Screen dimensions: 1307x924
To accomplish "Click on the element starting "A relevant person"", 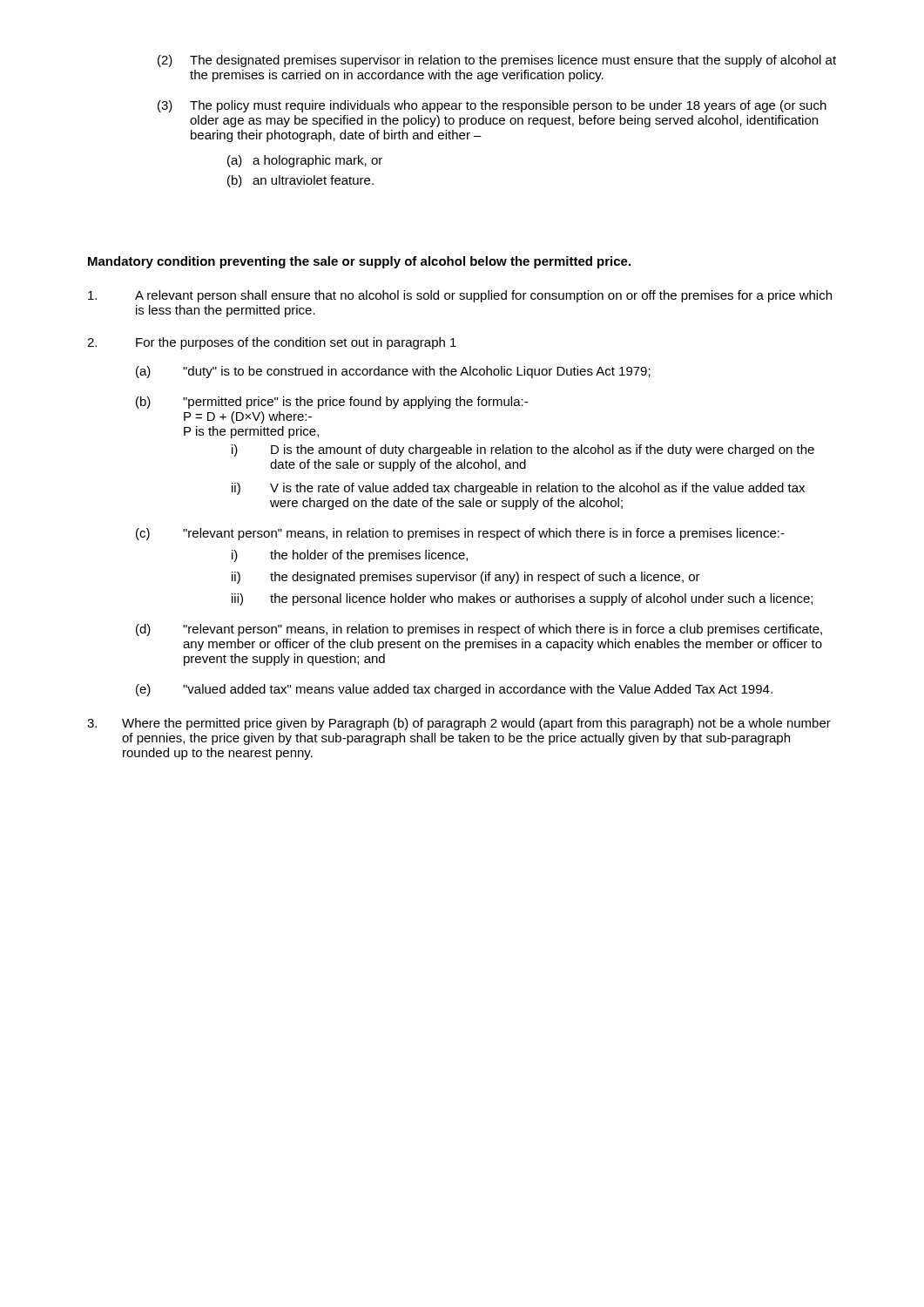I will click(x=462, y=302).
